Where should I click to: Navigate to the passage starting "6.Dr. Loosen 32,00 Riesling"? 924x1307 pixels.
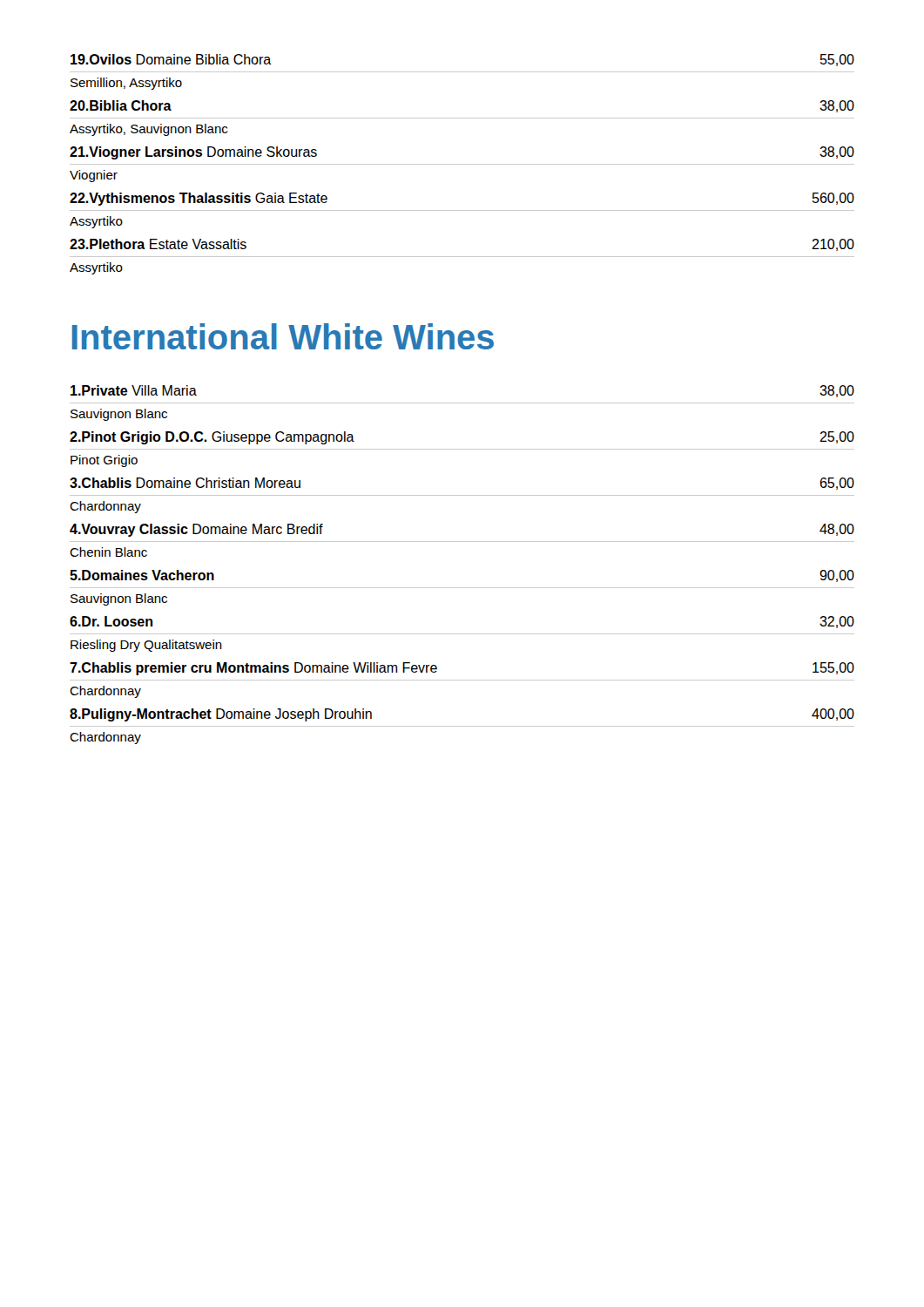462,633
